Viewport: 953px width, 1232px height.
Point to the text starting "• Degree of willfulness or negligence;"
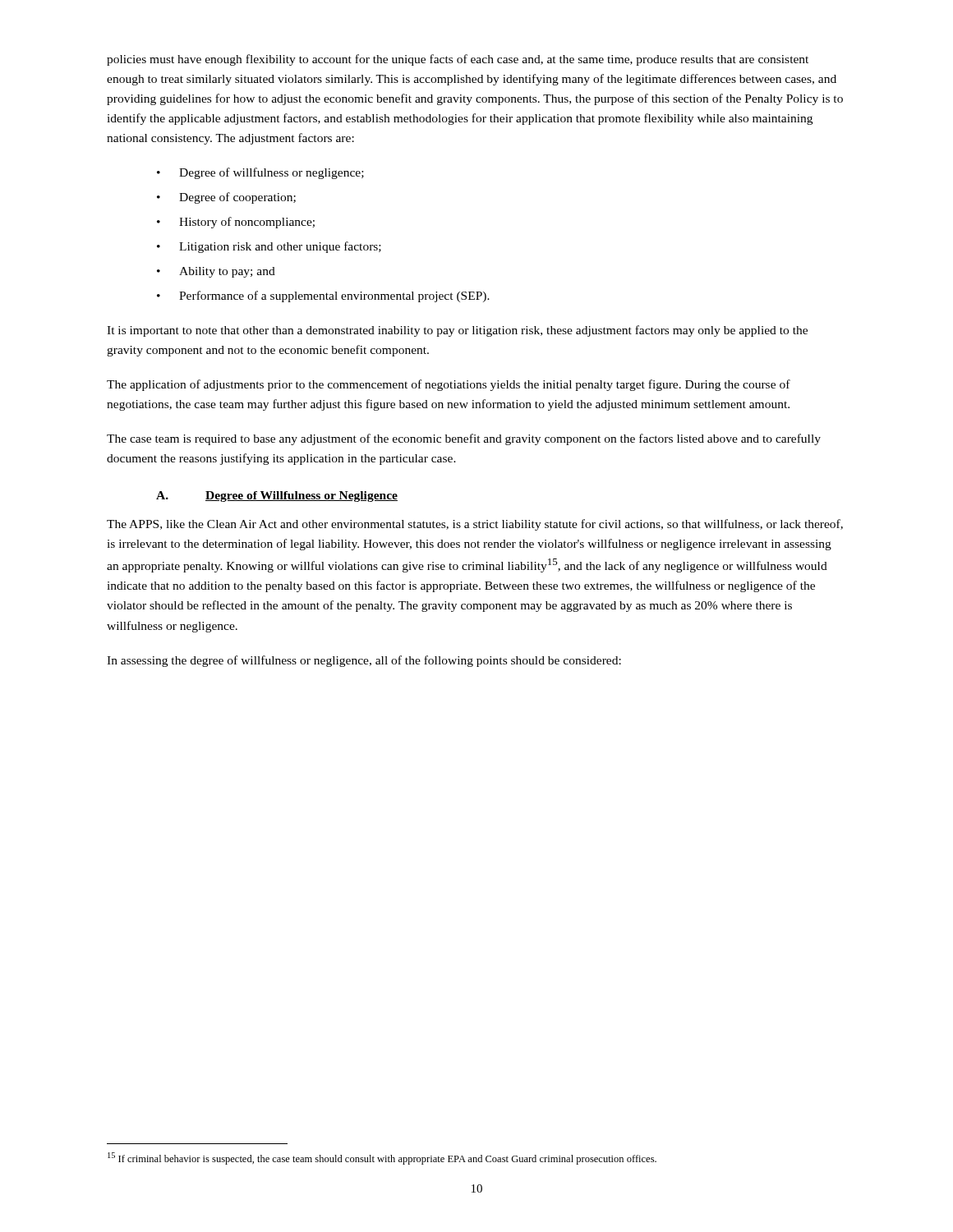pos(260,173)
